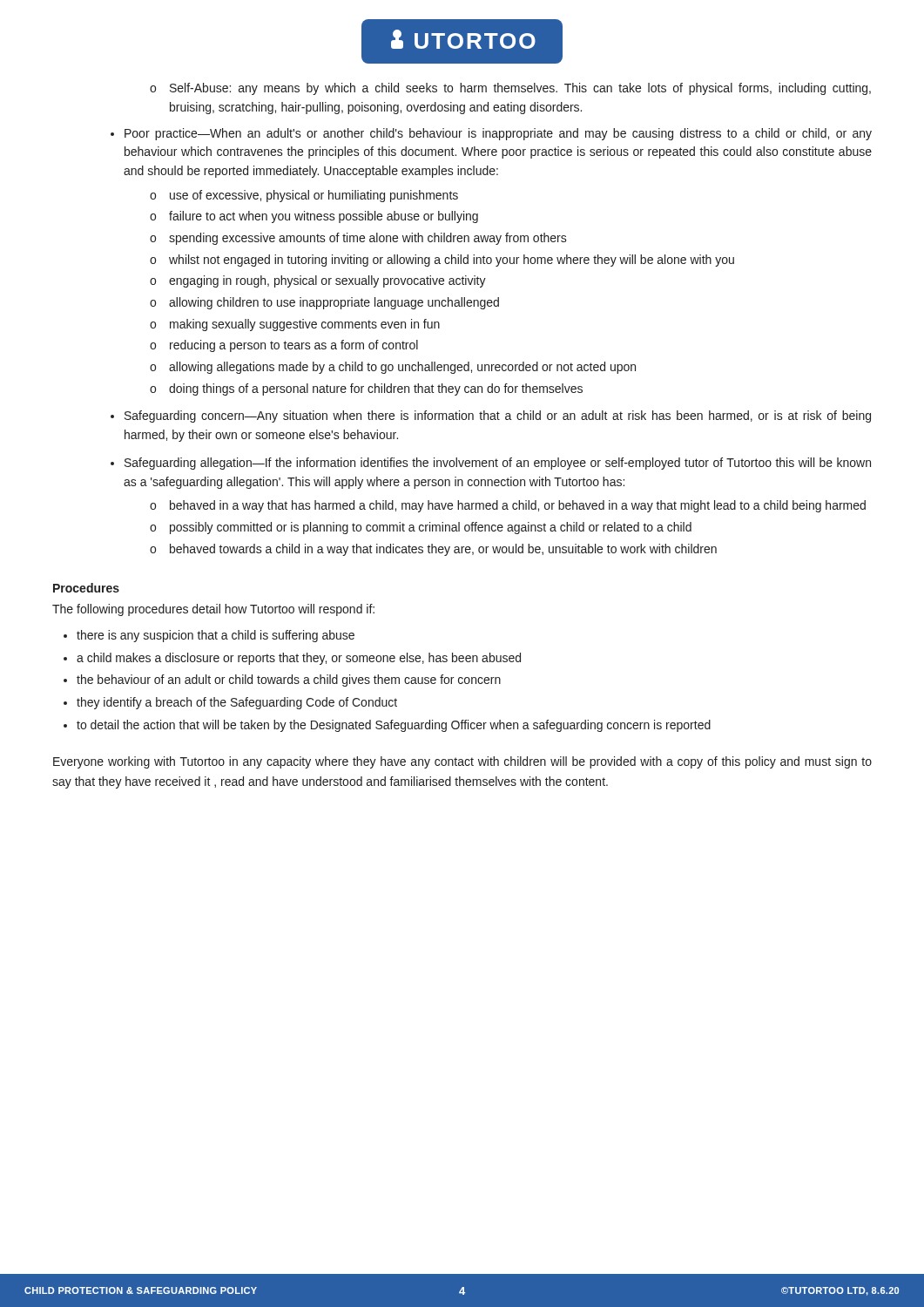This screenshot has width=924, height=1307.
Task: Find the block starting "possibly committed or"
Action: point(430,527)
